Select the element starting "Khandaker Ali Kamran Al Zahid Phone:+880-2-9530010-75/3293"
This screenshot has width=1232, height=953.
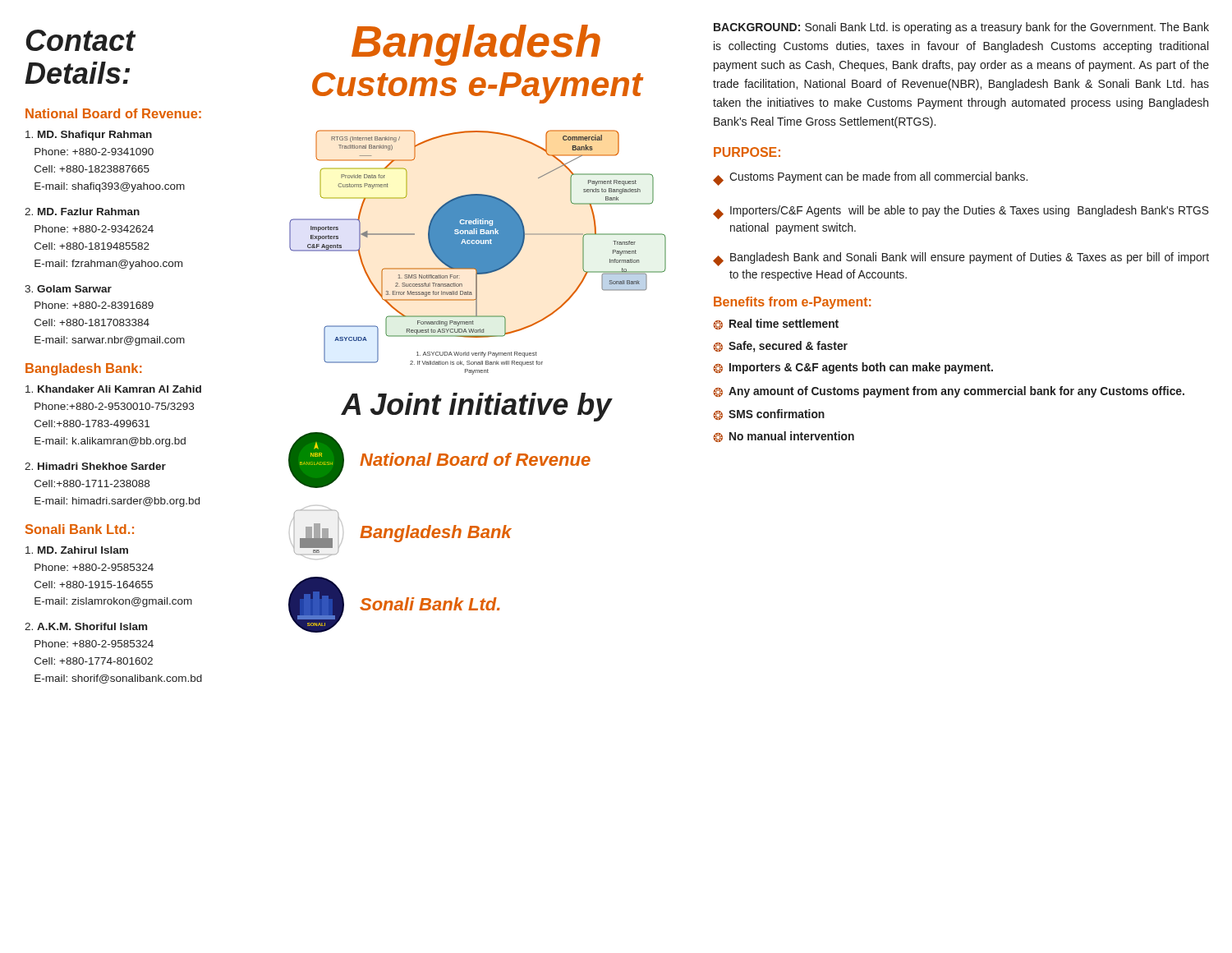(x=113, y=415)
